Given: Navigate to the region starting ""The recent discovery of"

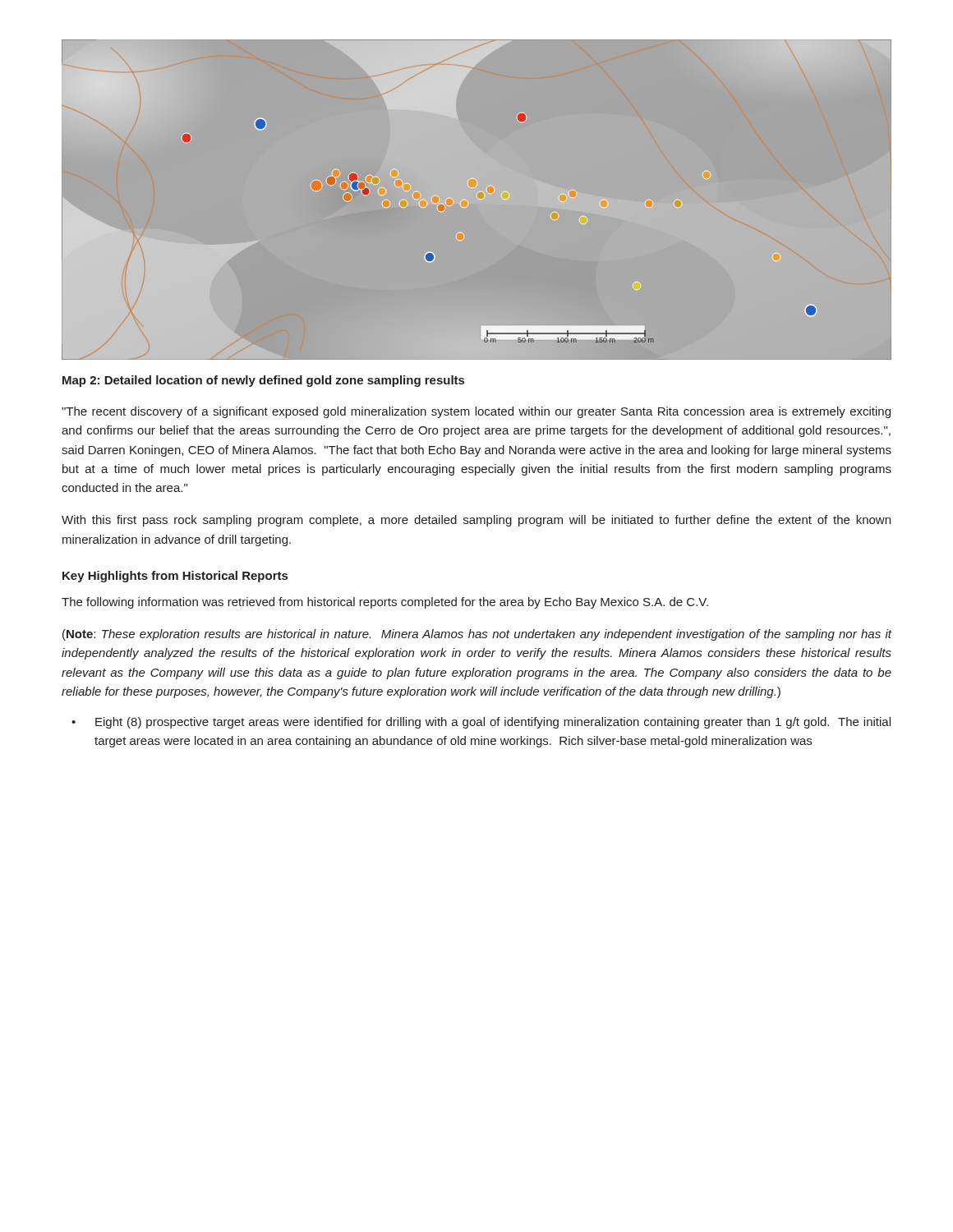Looking at the screenshot, I should (x=476, y=449).
